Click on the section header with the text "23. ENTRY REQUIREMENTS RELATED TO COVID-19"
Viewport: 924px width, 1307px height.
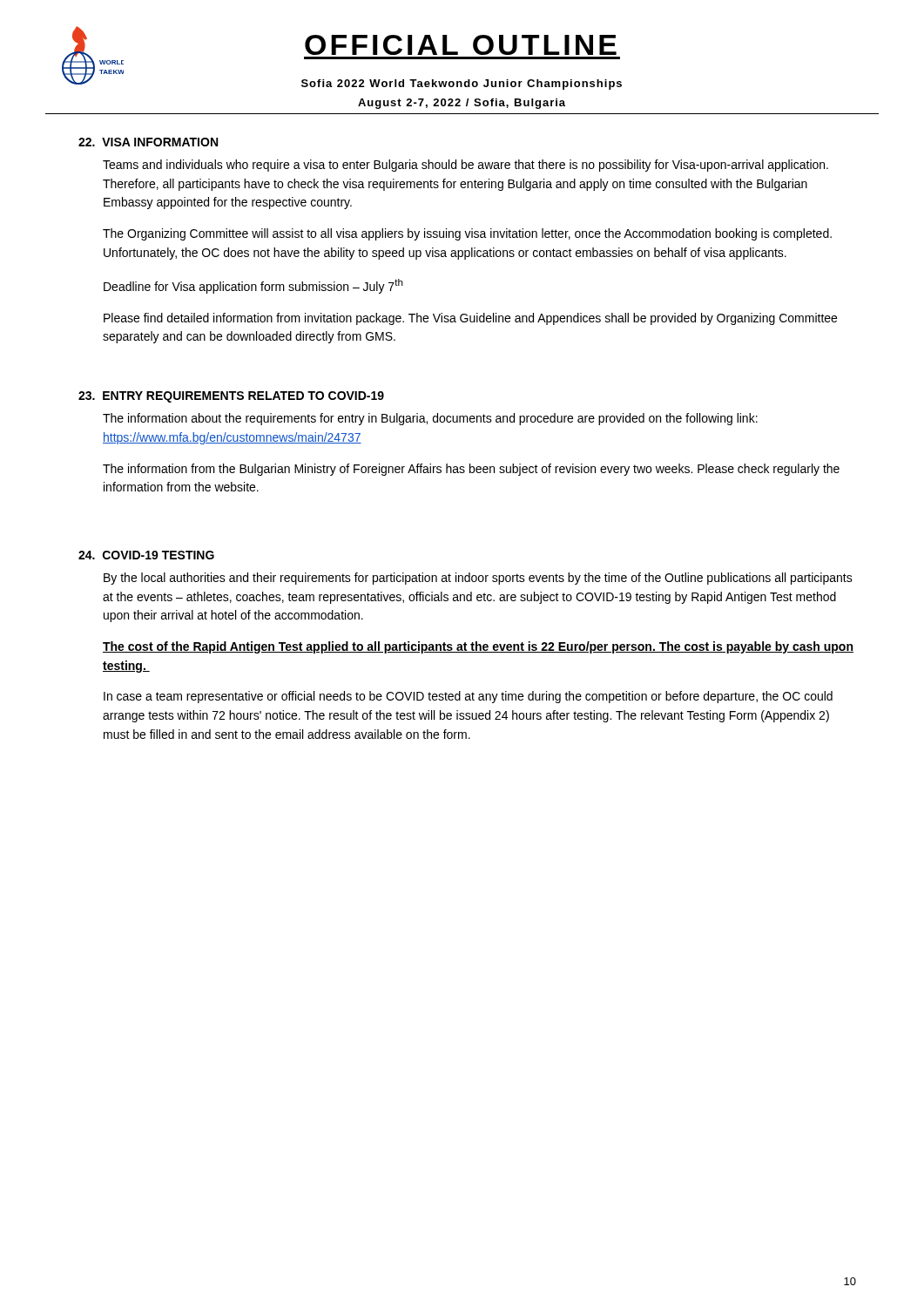231,396
